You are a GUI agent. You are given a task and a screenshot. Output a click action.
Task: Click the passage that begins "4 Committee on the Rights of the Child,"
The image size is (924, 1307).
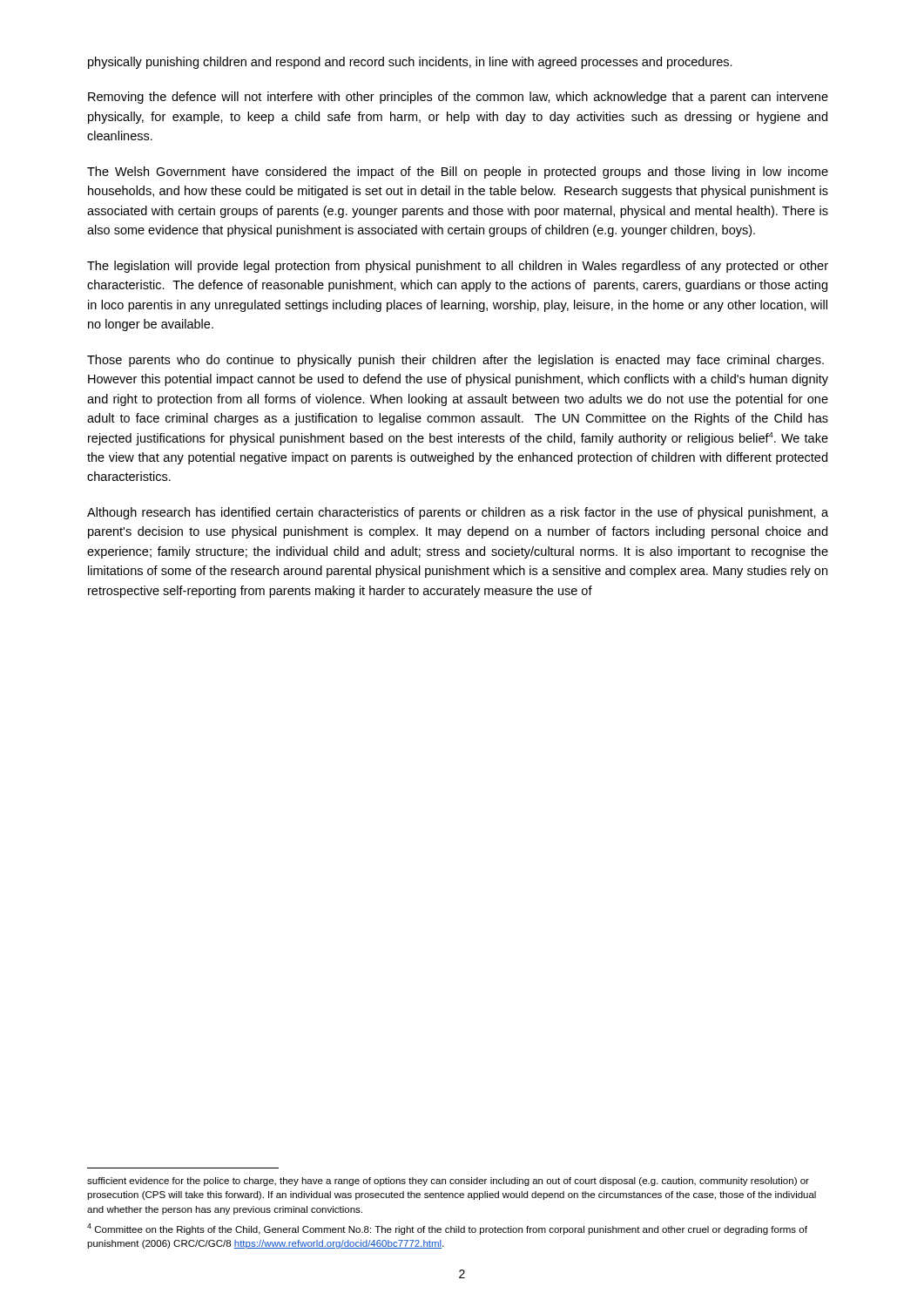[447, 1235]
